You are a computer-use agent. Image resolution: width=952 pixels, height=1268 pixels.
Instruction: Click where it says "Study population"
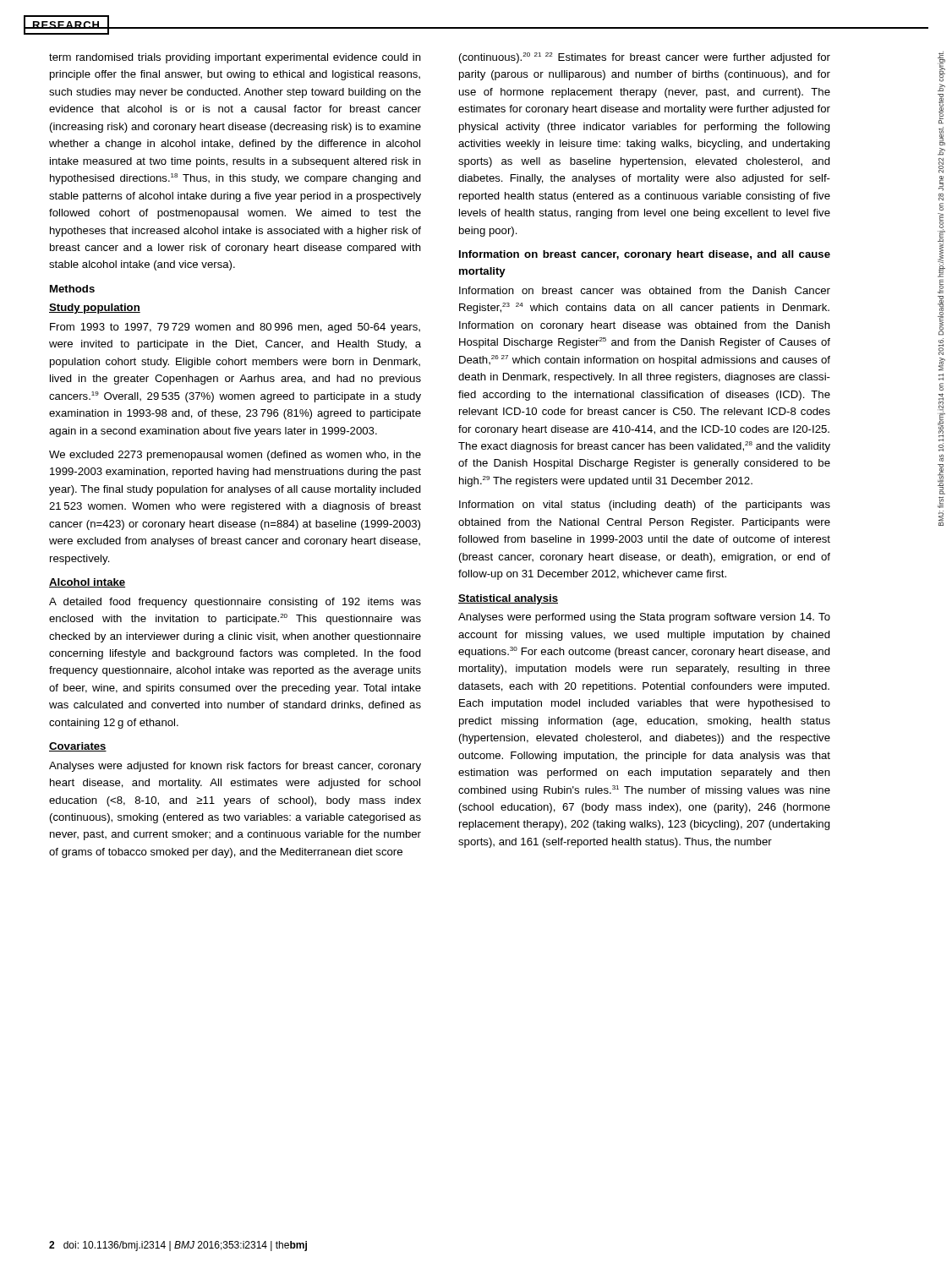pos(95,309)
